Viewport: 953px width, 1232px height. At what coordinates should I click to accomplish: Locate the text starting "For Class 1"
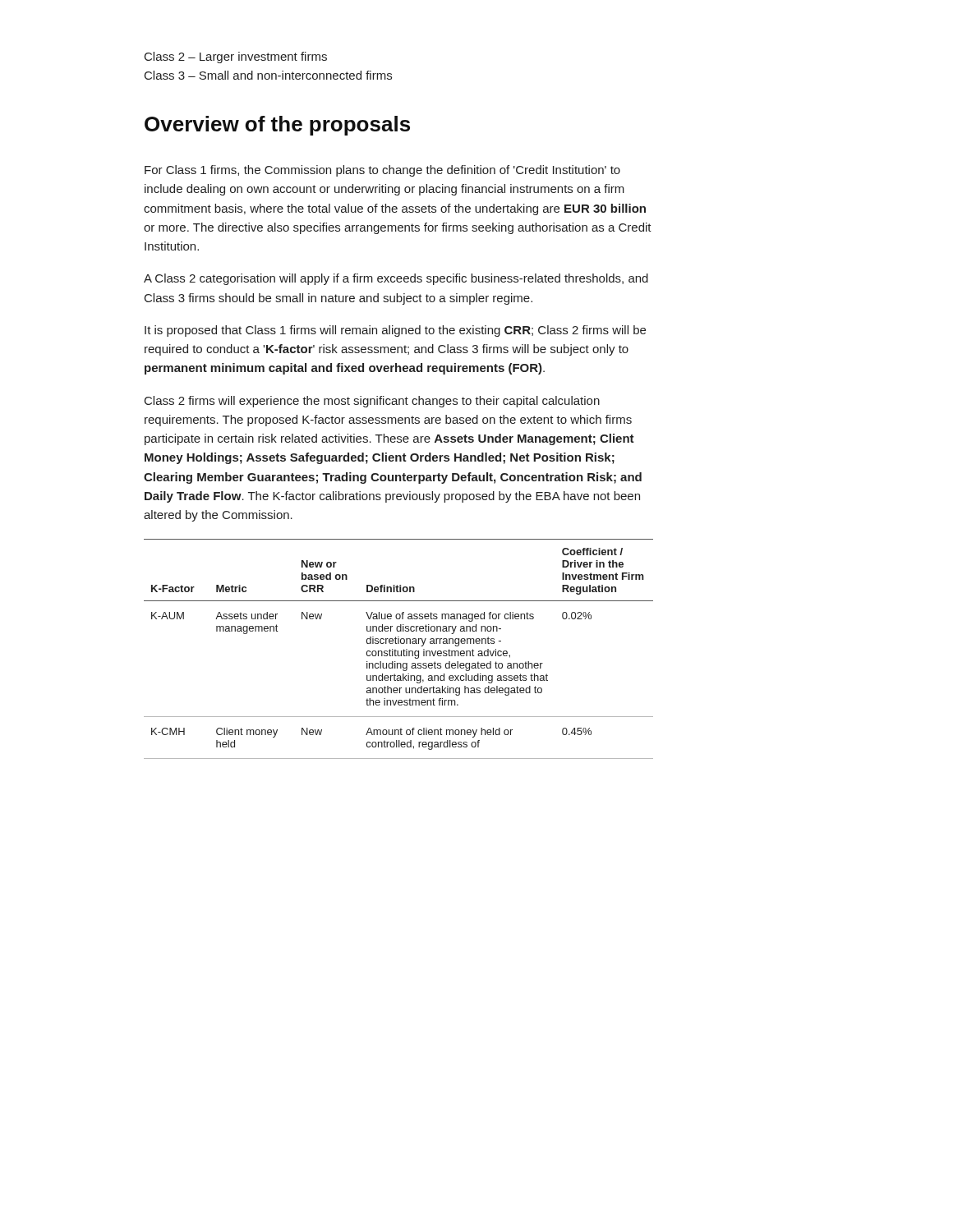tap(397, 208)
